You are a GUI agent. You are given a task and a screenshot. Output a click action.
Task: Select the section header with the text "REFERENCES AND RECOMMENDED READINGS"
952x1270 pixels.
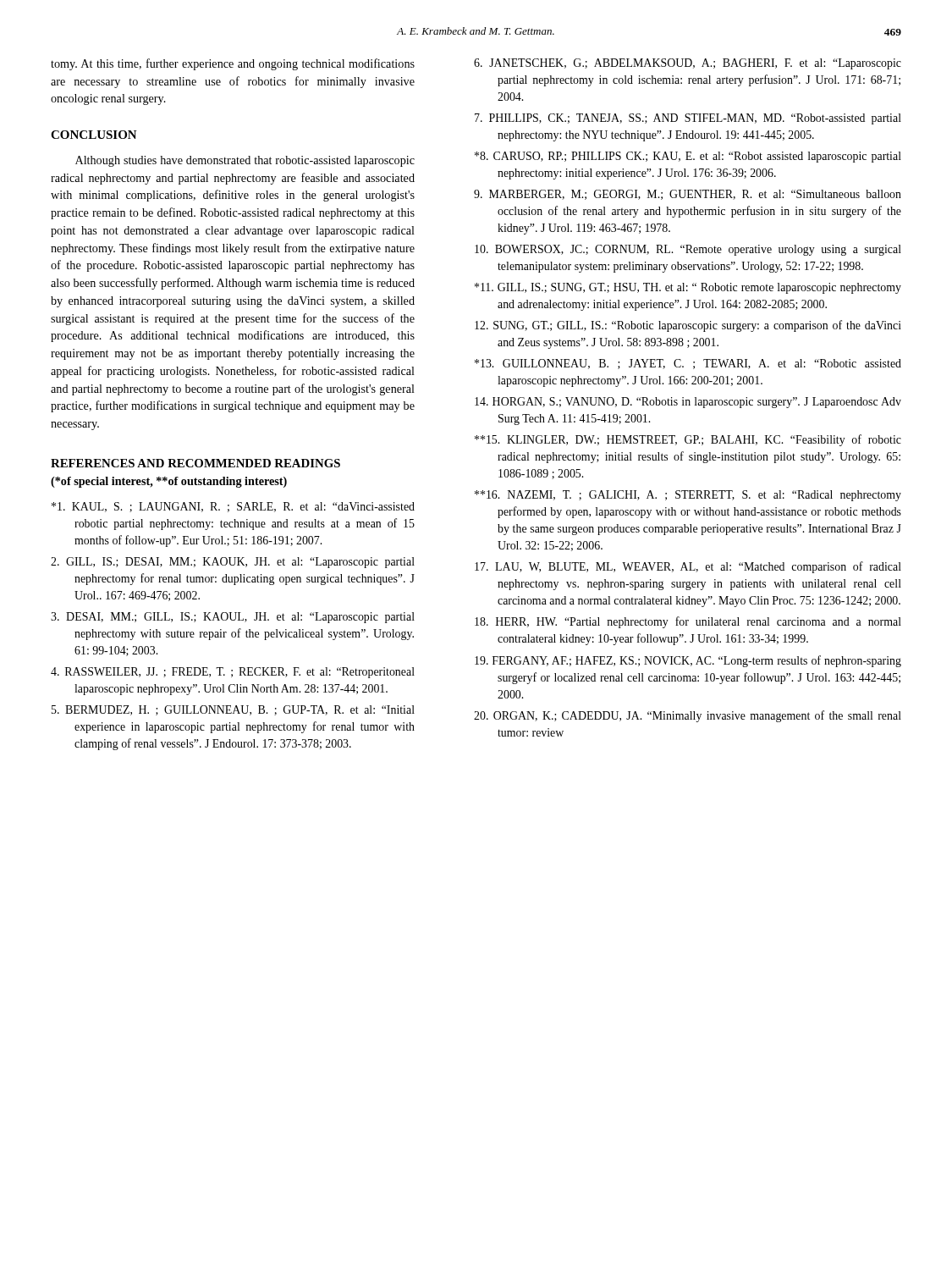[196, 463]
